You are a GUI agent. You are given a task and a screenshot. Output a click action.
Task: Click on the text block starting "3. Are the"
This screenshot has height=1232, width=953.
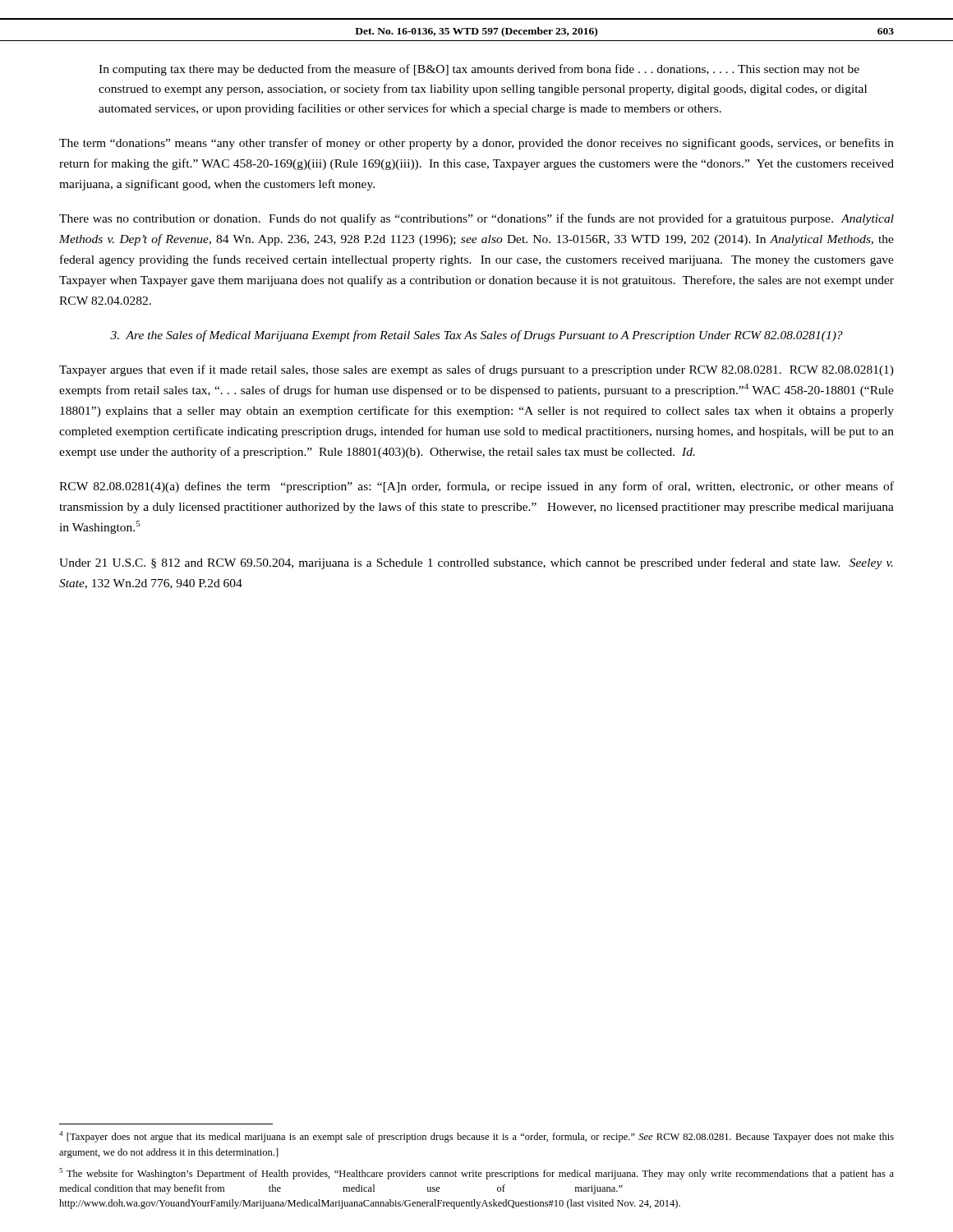(x=476, y=335)
